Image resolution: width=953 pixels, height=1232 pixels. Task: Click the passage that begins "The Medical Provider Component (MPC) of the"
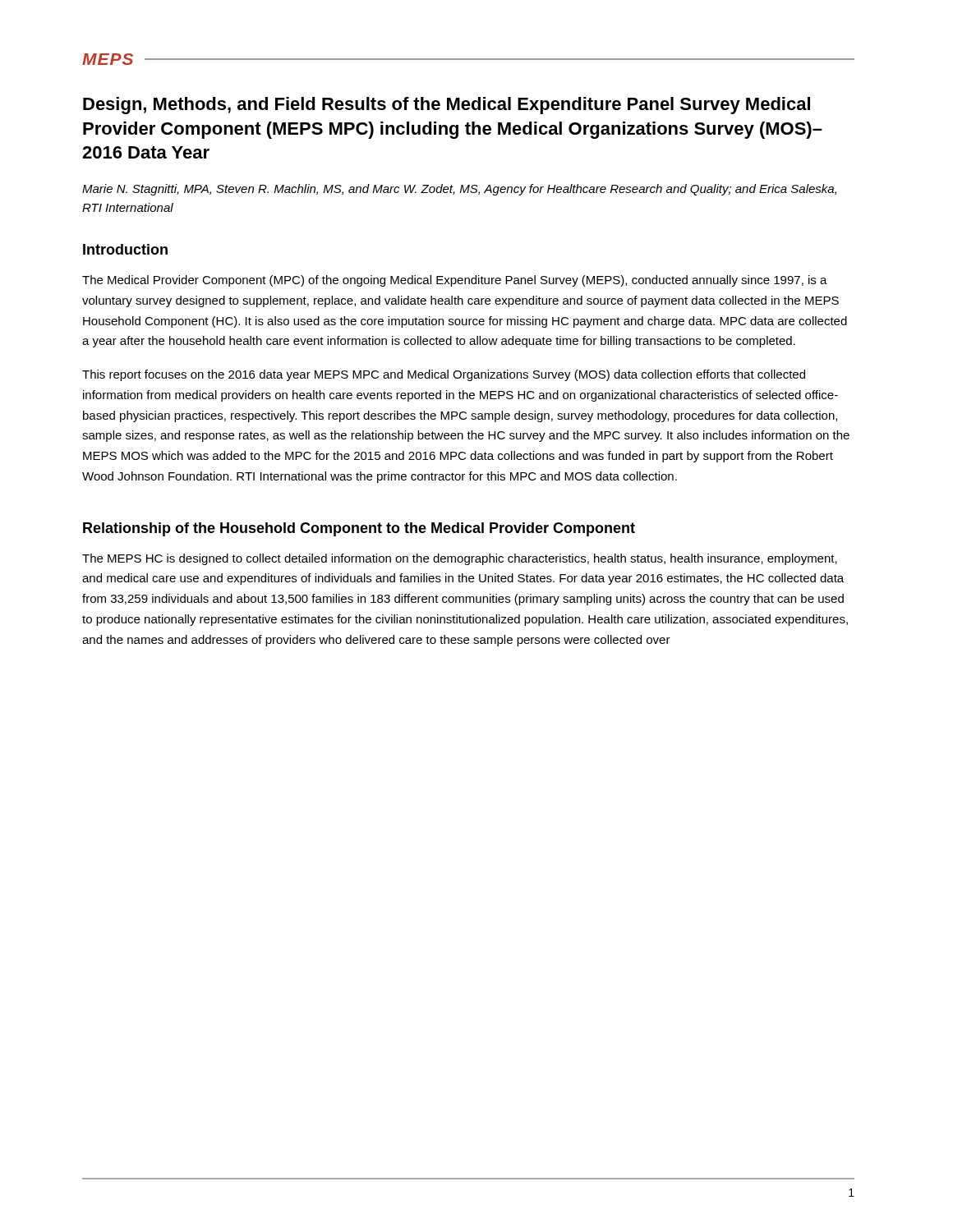point(465,310)
